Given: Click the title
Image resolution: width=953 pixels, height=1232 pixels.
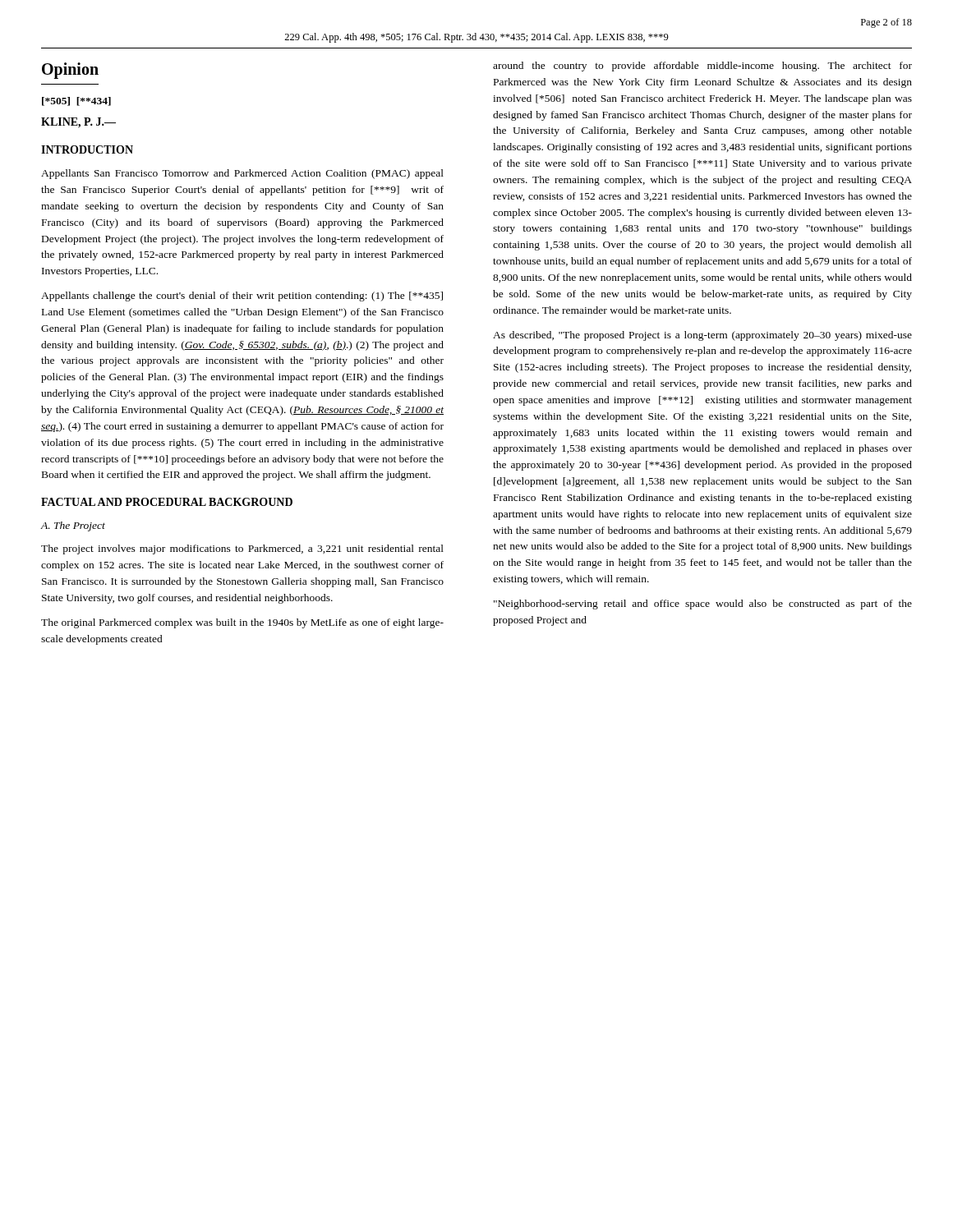Looking at the screenshot, I should tap(70, 71).
